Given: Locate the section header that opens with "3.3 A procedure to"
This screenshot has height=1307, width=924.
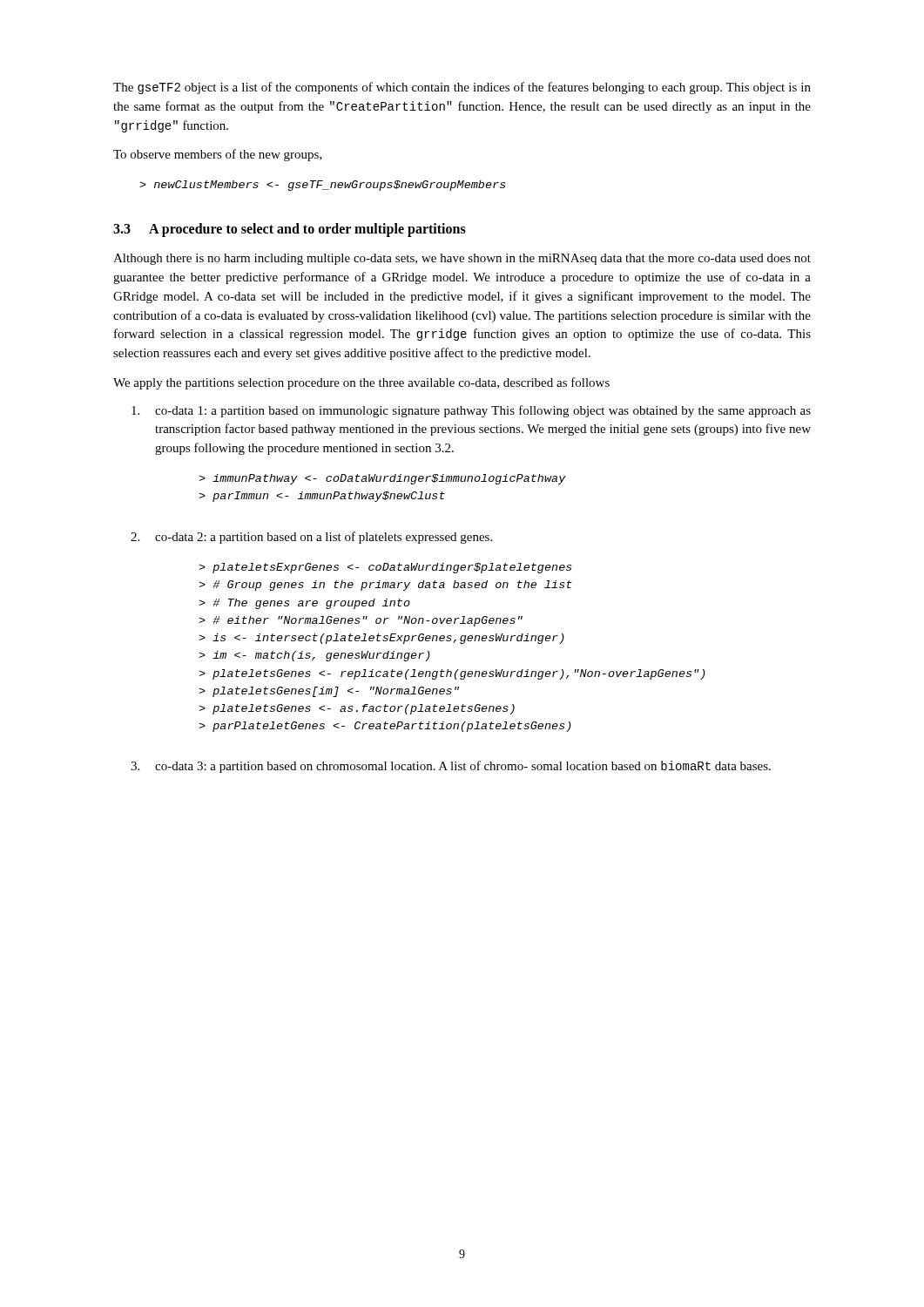Looking at the screenshot, I should tap(462, 229).
